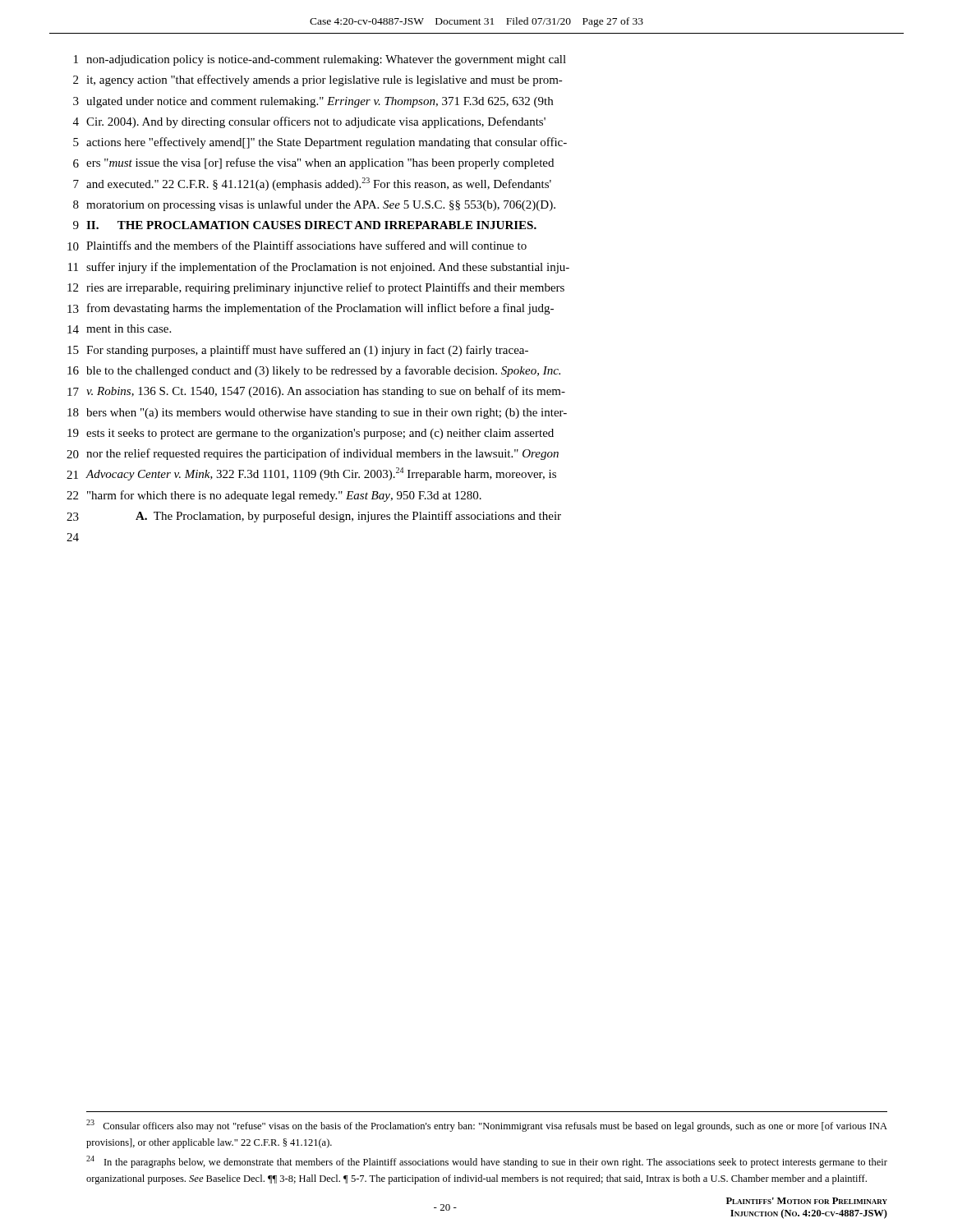The image size is (953, 1232).
Task: Locate the block of text that opens with "Plaintiffs and the members"
Action: (x=487, y=288)
